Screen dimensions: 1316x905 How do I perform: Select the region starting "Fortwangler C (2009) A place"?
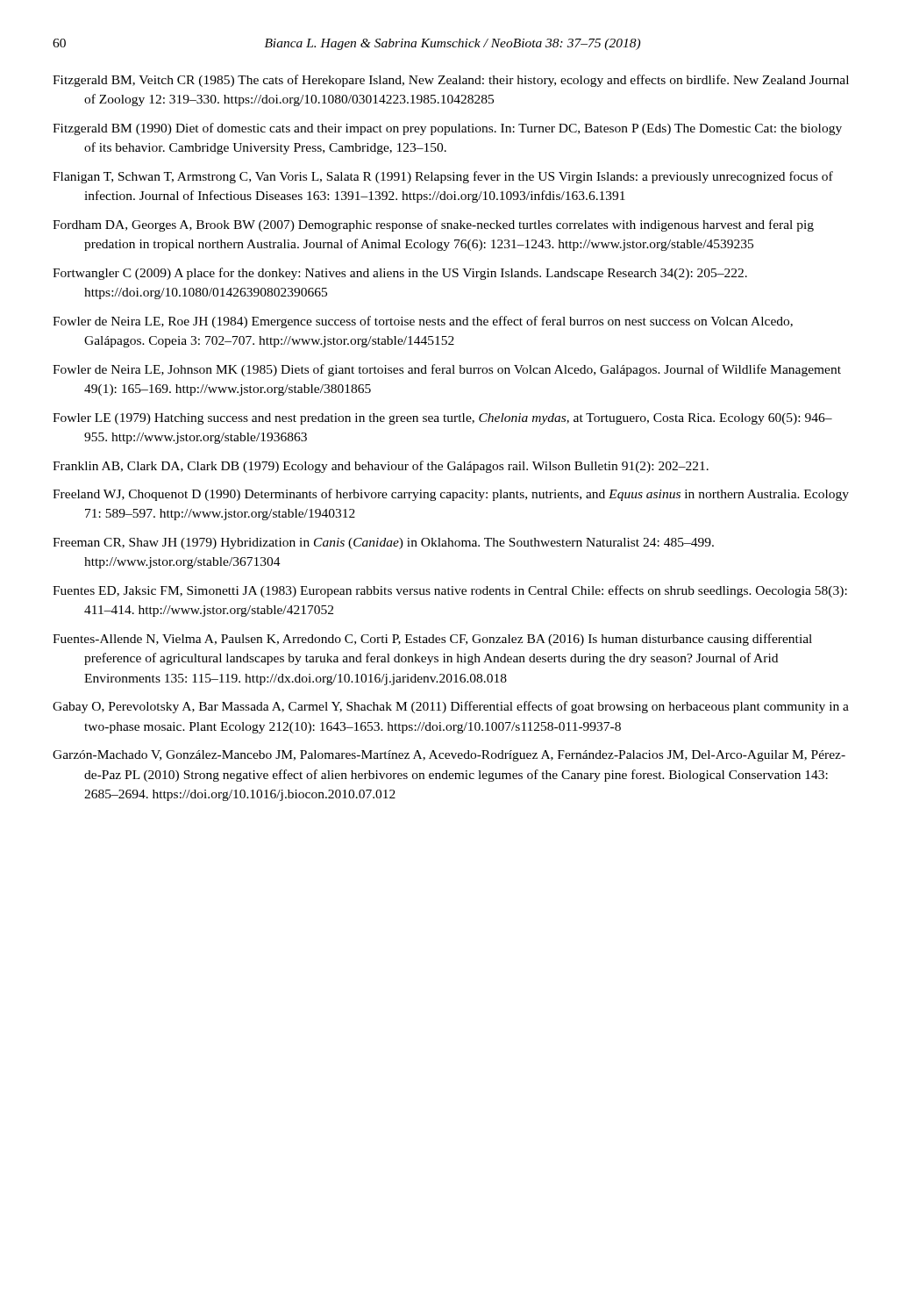pos(400,282)
